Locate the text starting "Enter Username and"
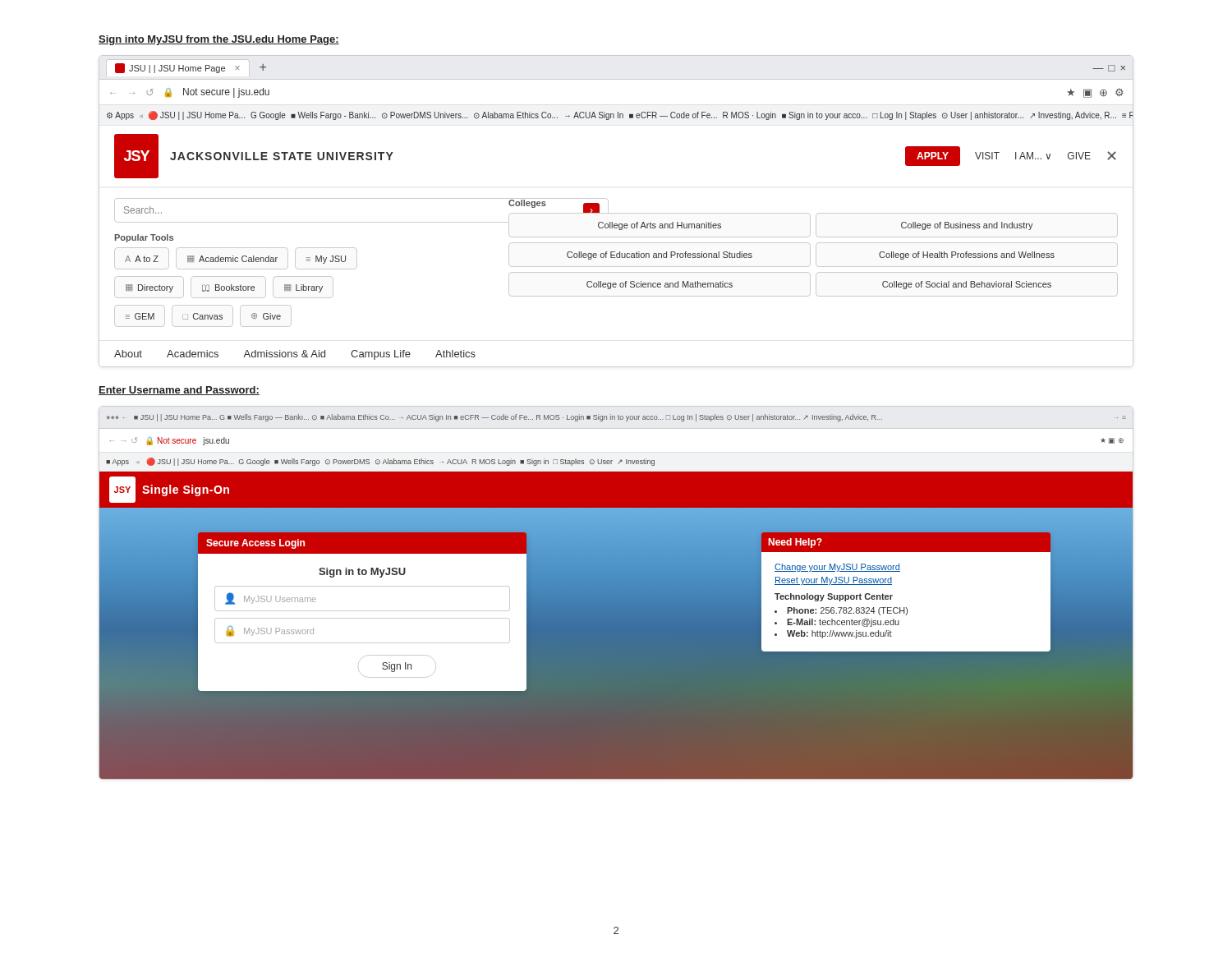This screenshot has height=953, width=1232. click(x=179, y=390)
